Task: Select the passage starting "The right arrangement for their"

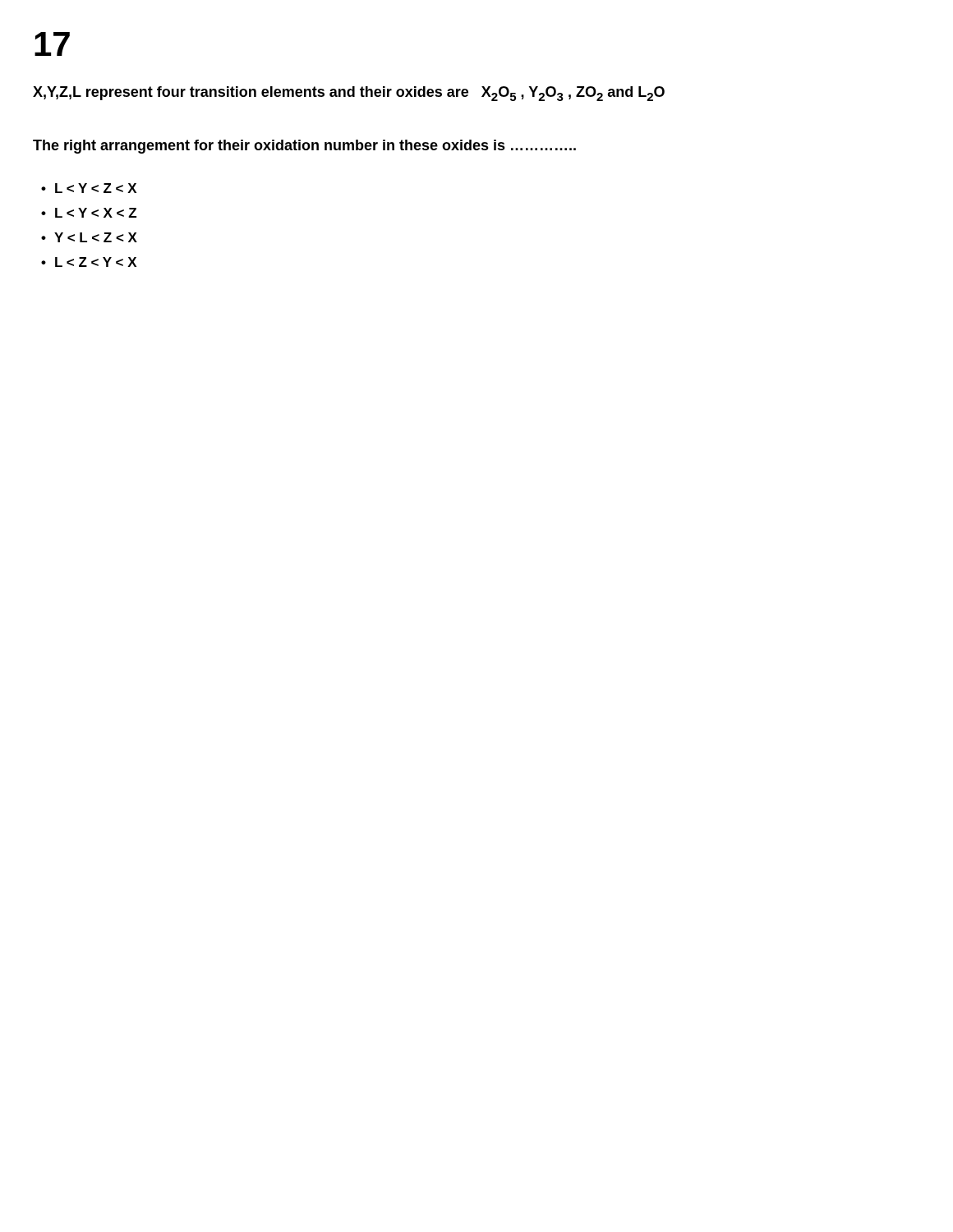Action: tap(305, 145)
